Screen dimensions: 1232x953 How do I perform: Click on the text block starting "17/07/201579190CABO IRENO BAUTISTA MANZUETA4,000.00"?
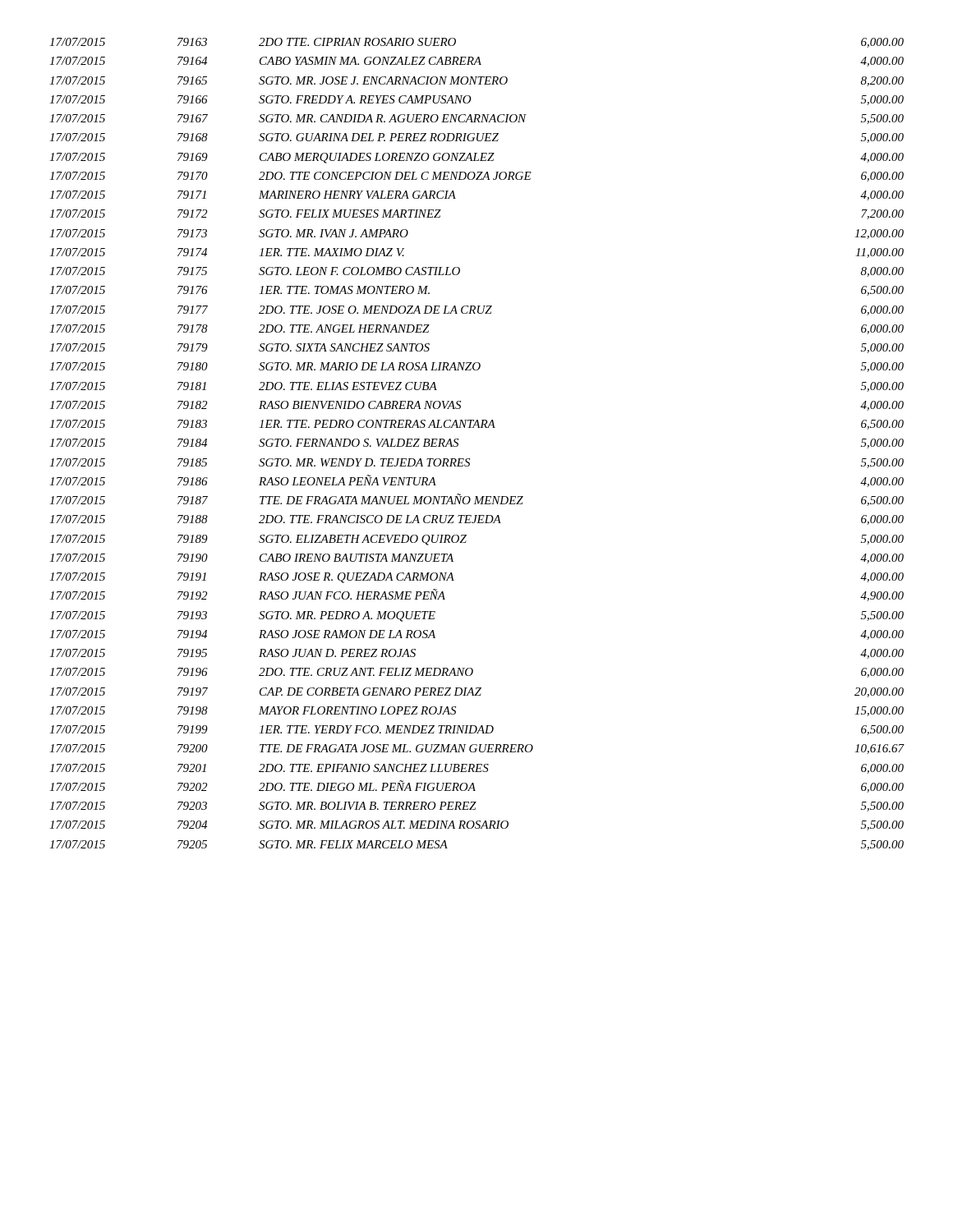[83, 559]
